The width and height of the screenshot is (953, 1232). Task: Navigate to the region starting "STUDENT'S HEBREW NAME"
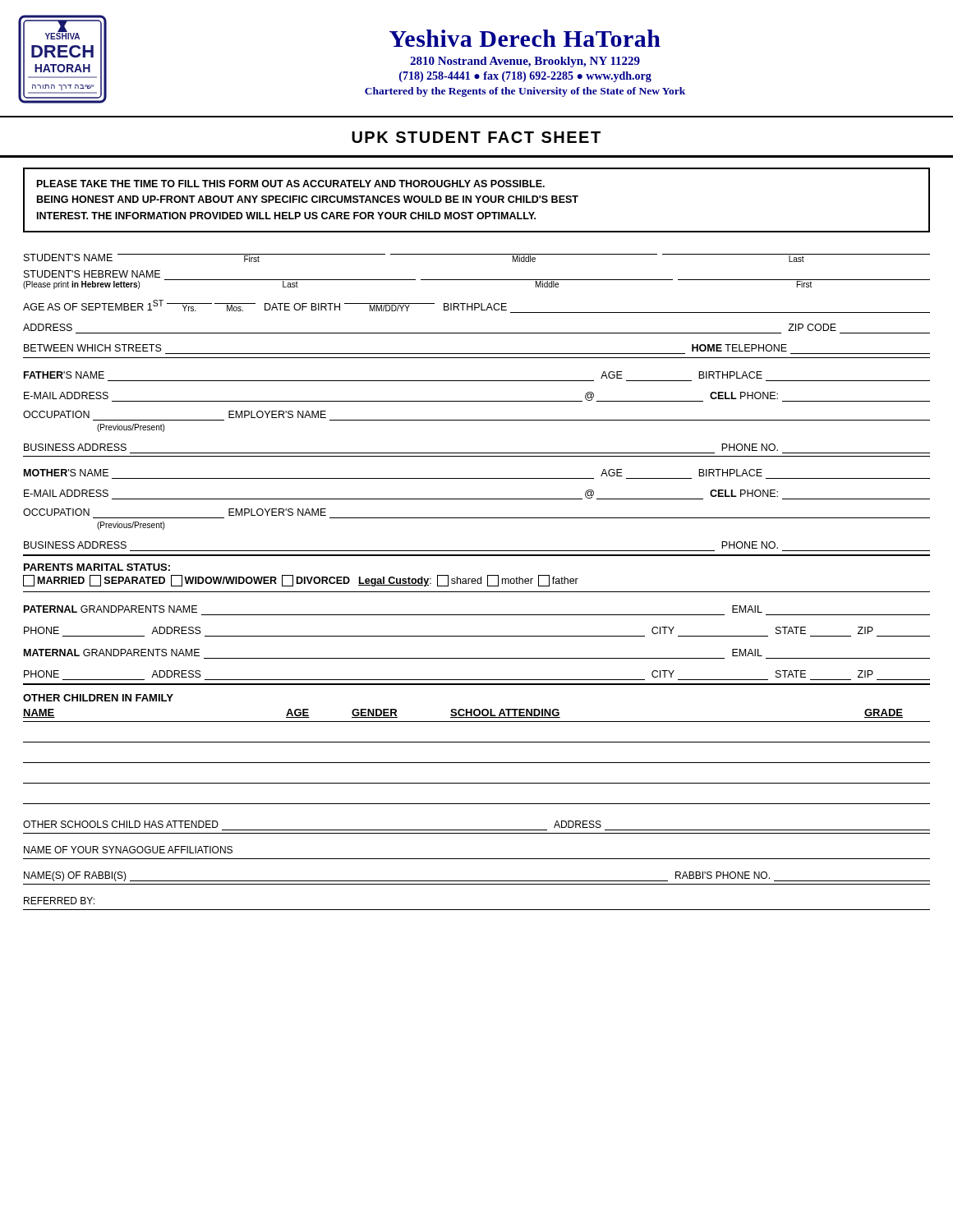click(x=476, y=279)
